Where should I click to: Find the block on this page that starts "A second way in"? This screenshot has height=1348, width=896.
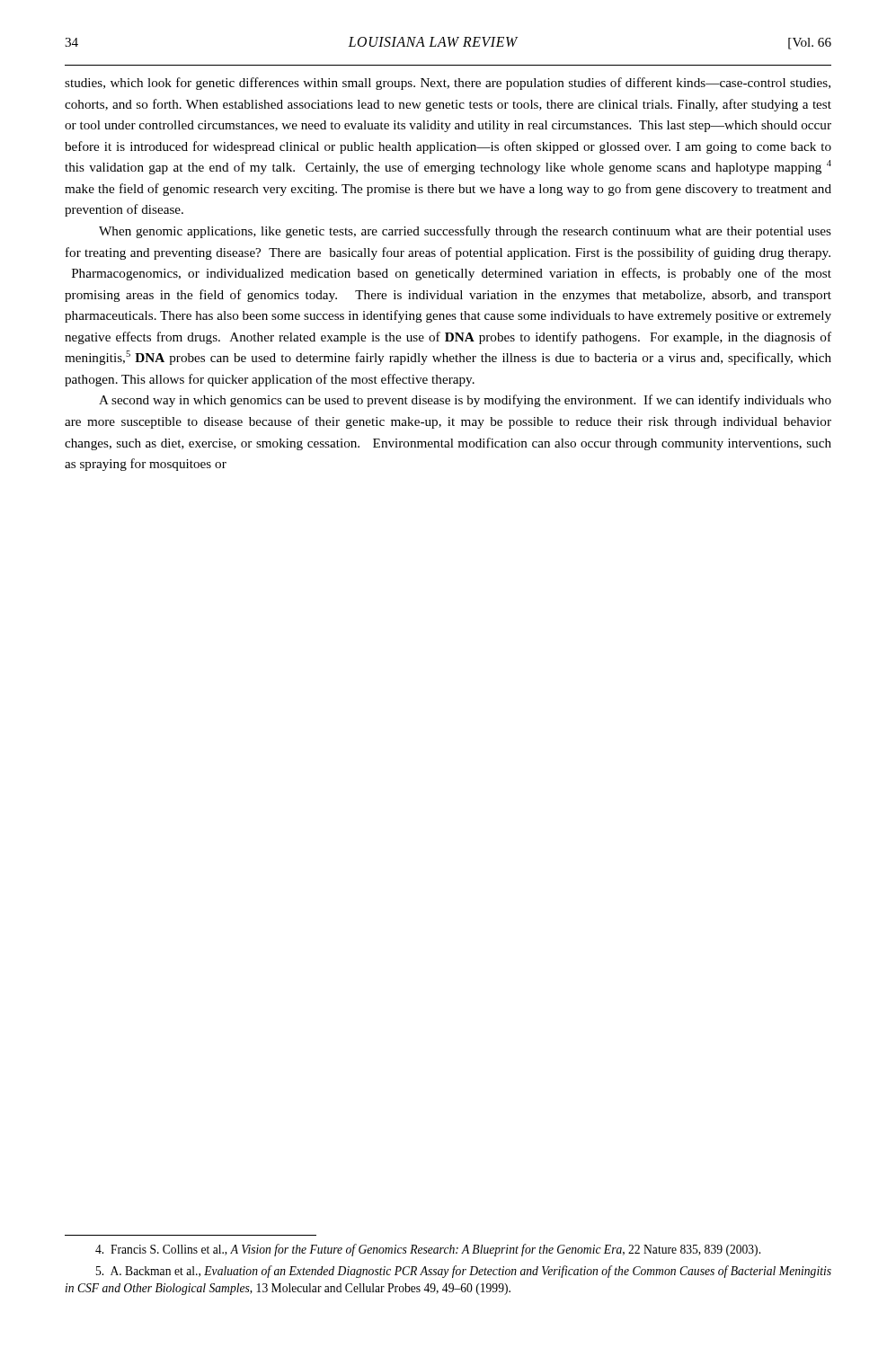pyautogui.click(x=448, y=432)
